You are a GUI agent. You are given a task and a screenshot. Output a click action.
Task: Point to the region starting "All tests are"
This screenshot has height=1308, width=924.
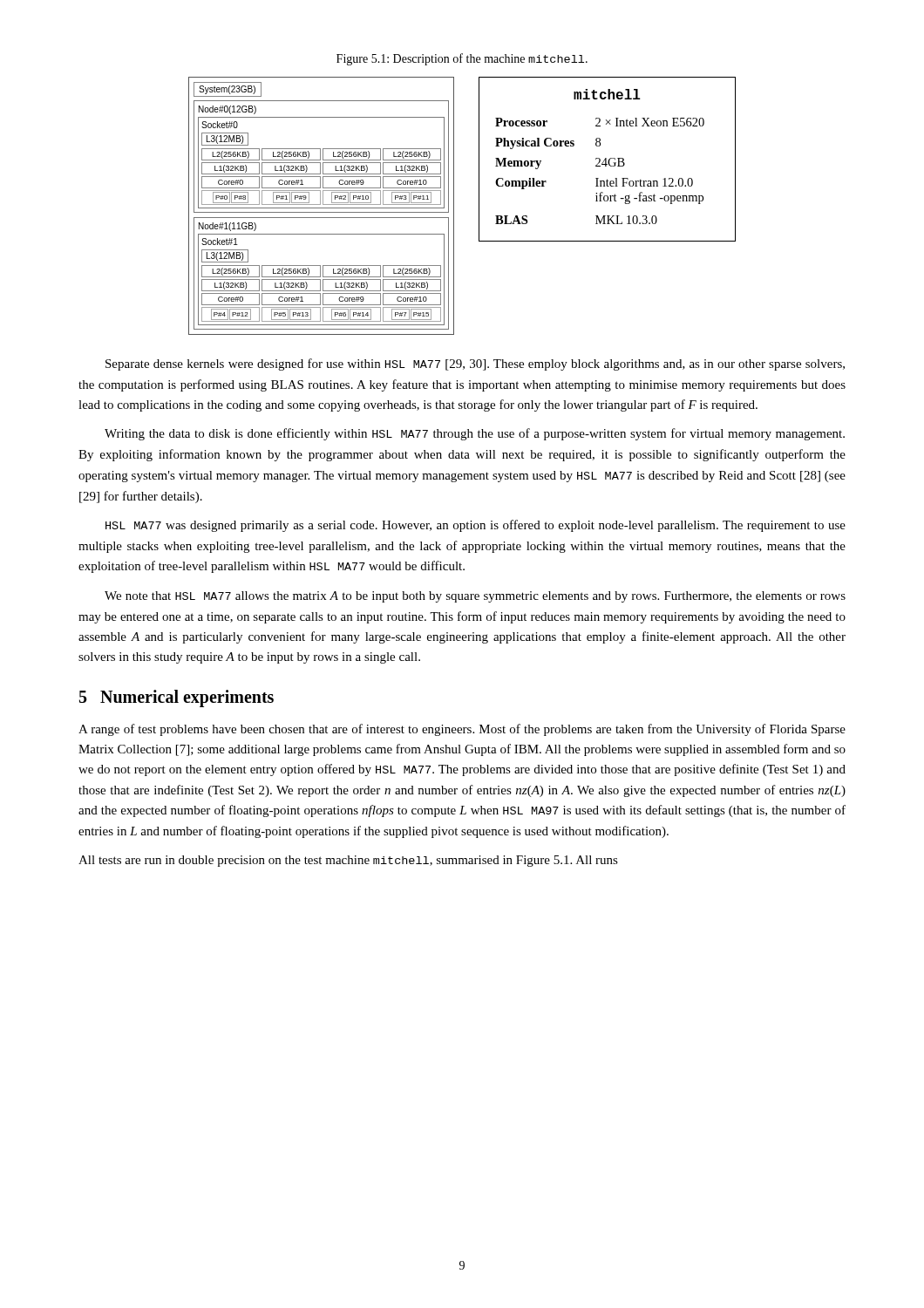pyautogui.click(x=462, y=861)
